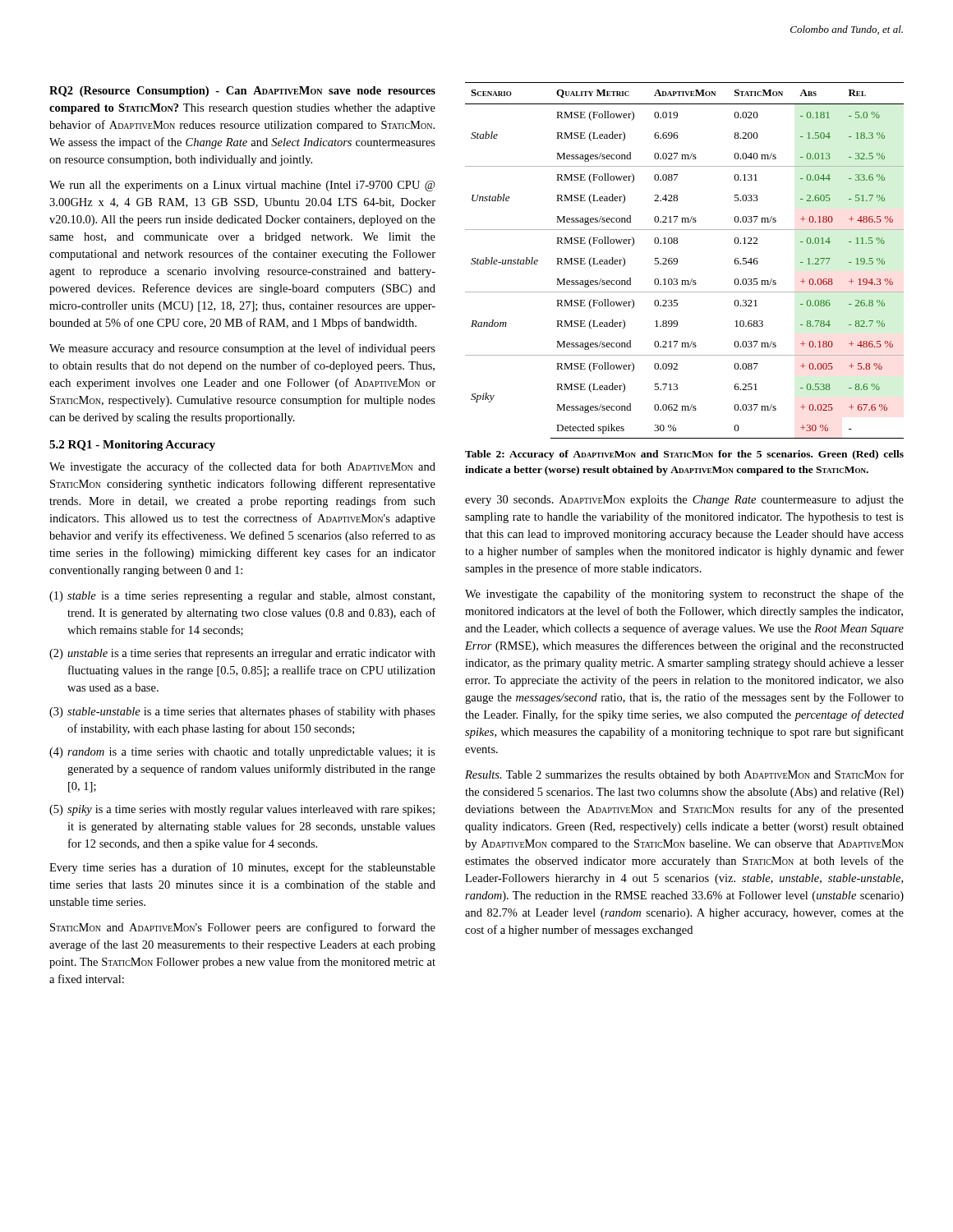The width and height of the screenshot is (953, 1232).
Task: Locate the block of text that opens with "(2)unstable is a time"
Action: (x=242, y=671)
